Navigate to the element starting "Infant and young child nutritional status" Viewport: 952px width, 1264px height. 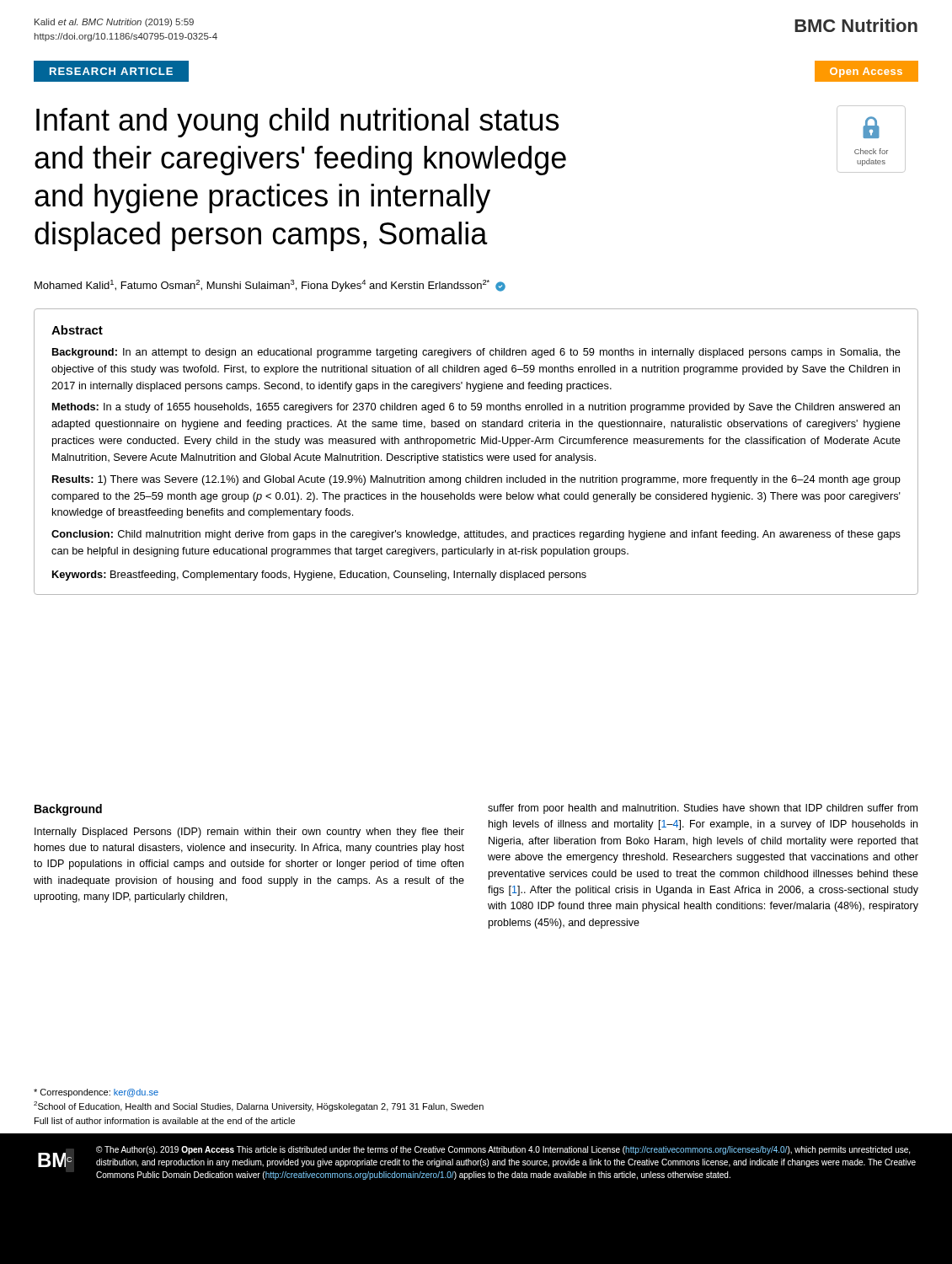click(400, 177)
